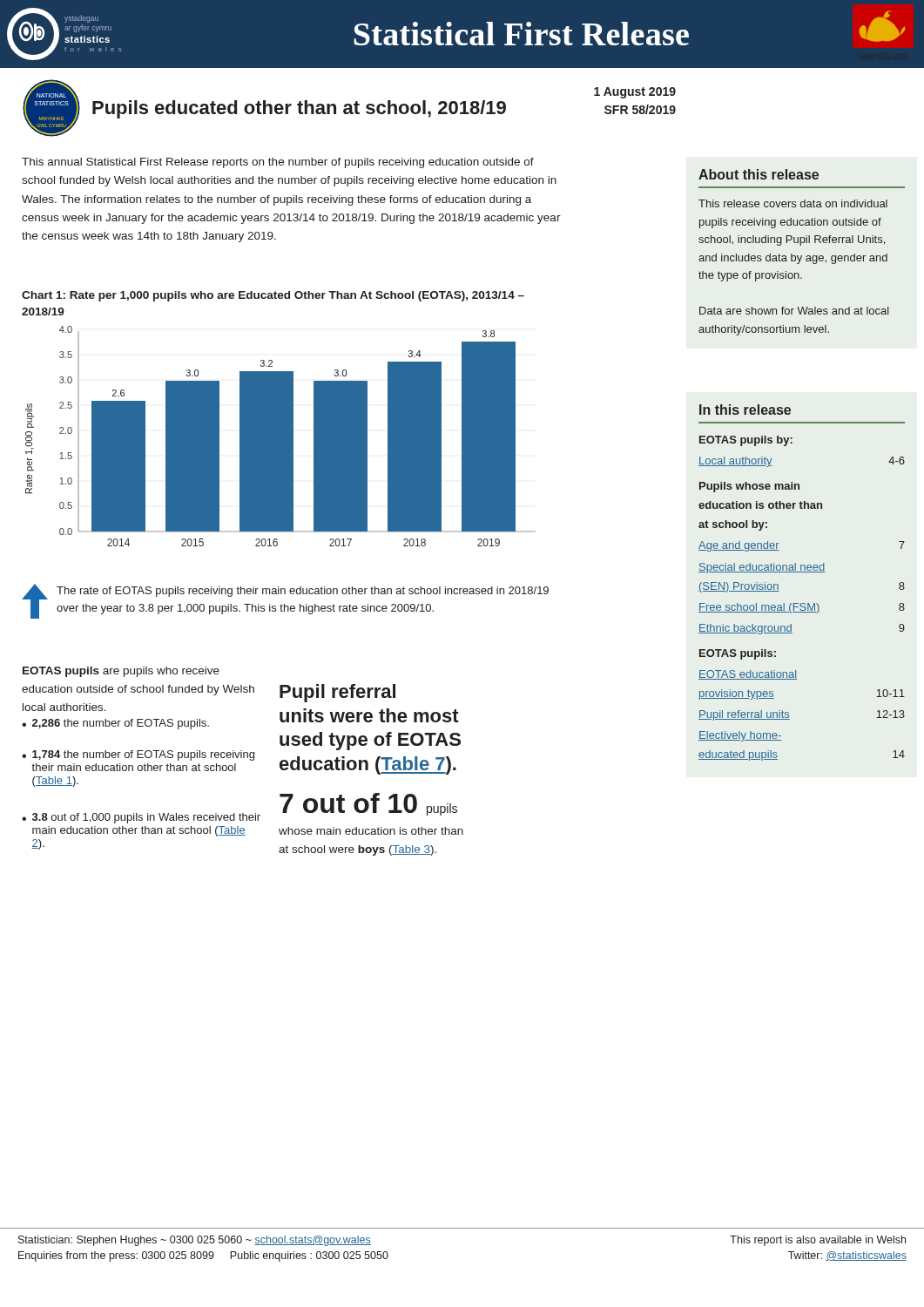Image resolution: width=924 pixels, height=1307 pixels.
Task: Select the text block that reads "In this release EOTAS pupils by: Local authority4-6"
Action: (745, 410)
